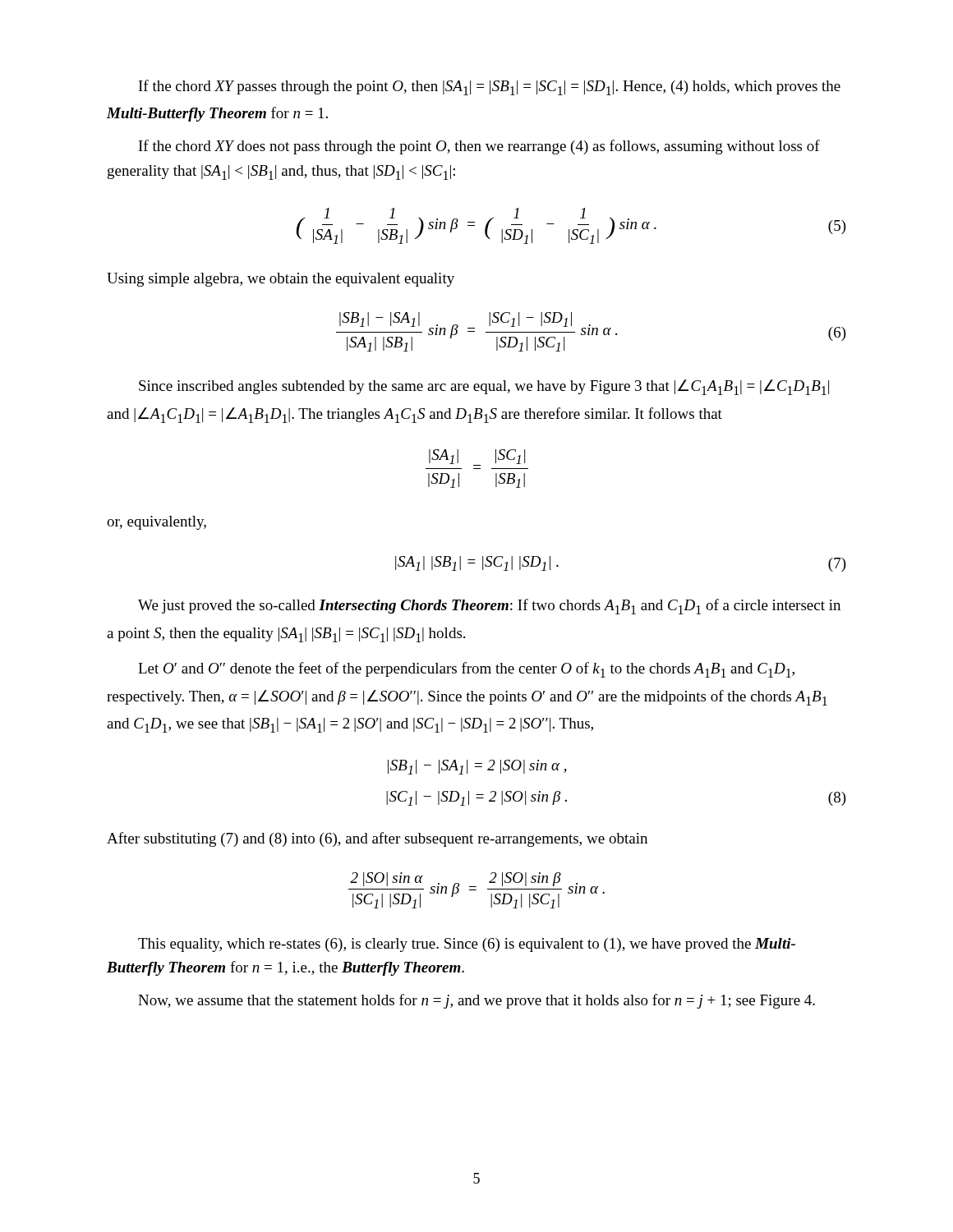The height and width of the screenshot is (1232, 953).
Task: Find the block starting "or, equivalently,"
Action: 157,521
